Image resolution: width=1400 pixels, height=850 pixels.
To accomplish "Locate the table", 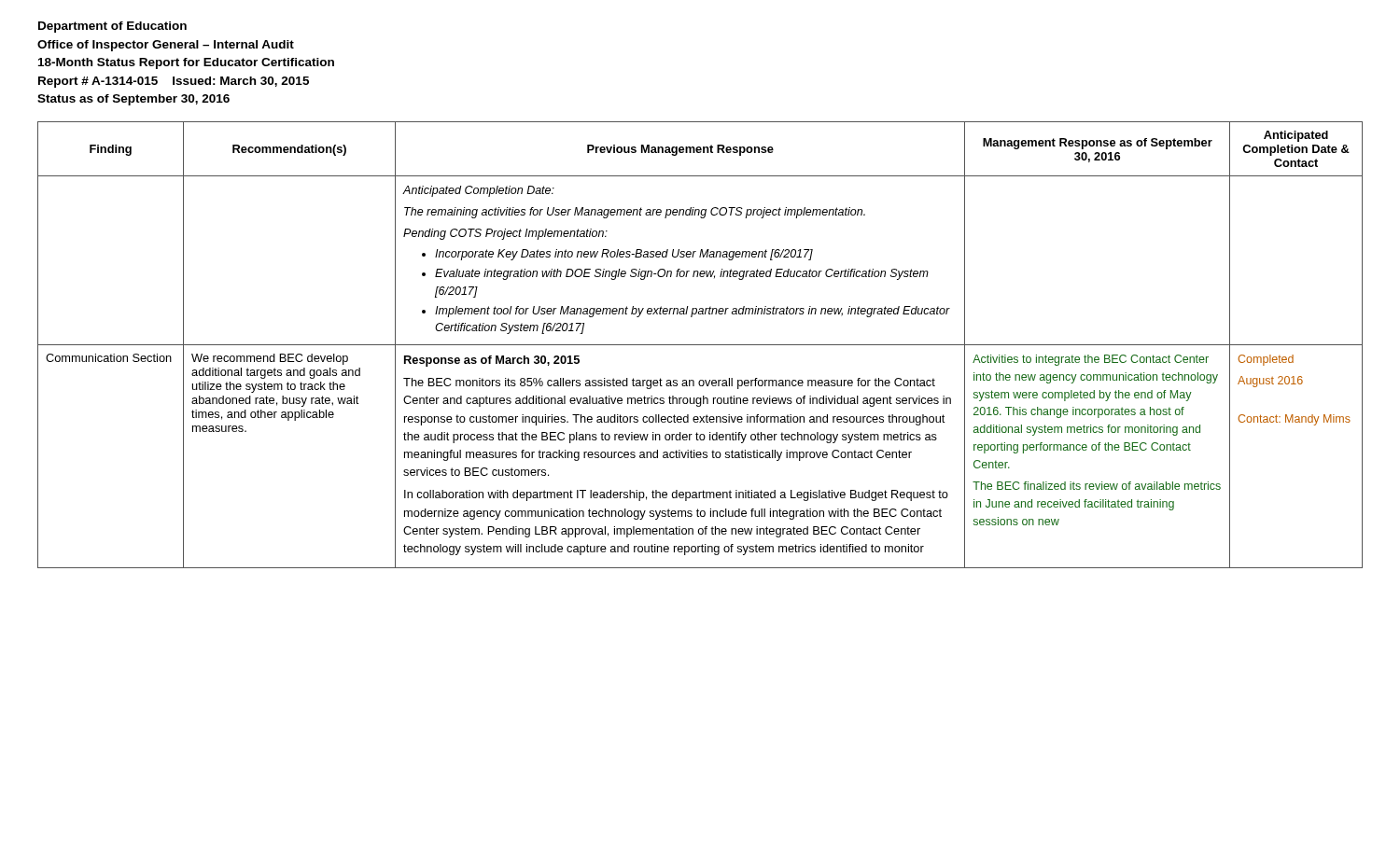I will pyautogui.click(x=700, y=345).
